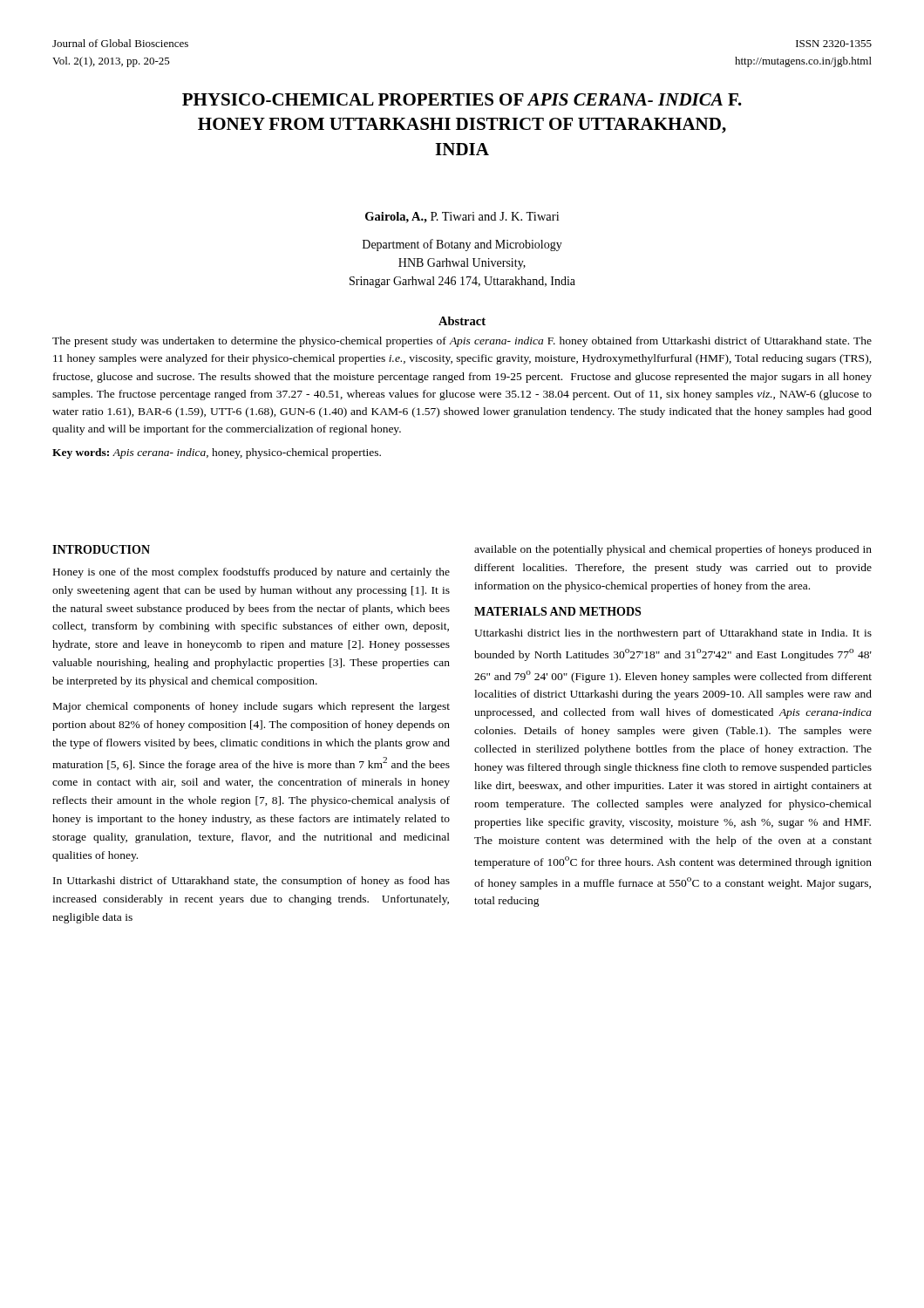Select the text block starting "Gairola, A., P. Tiwari"
Viewport: 924px width, 1308px height.
click(x=462, y=216)
